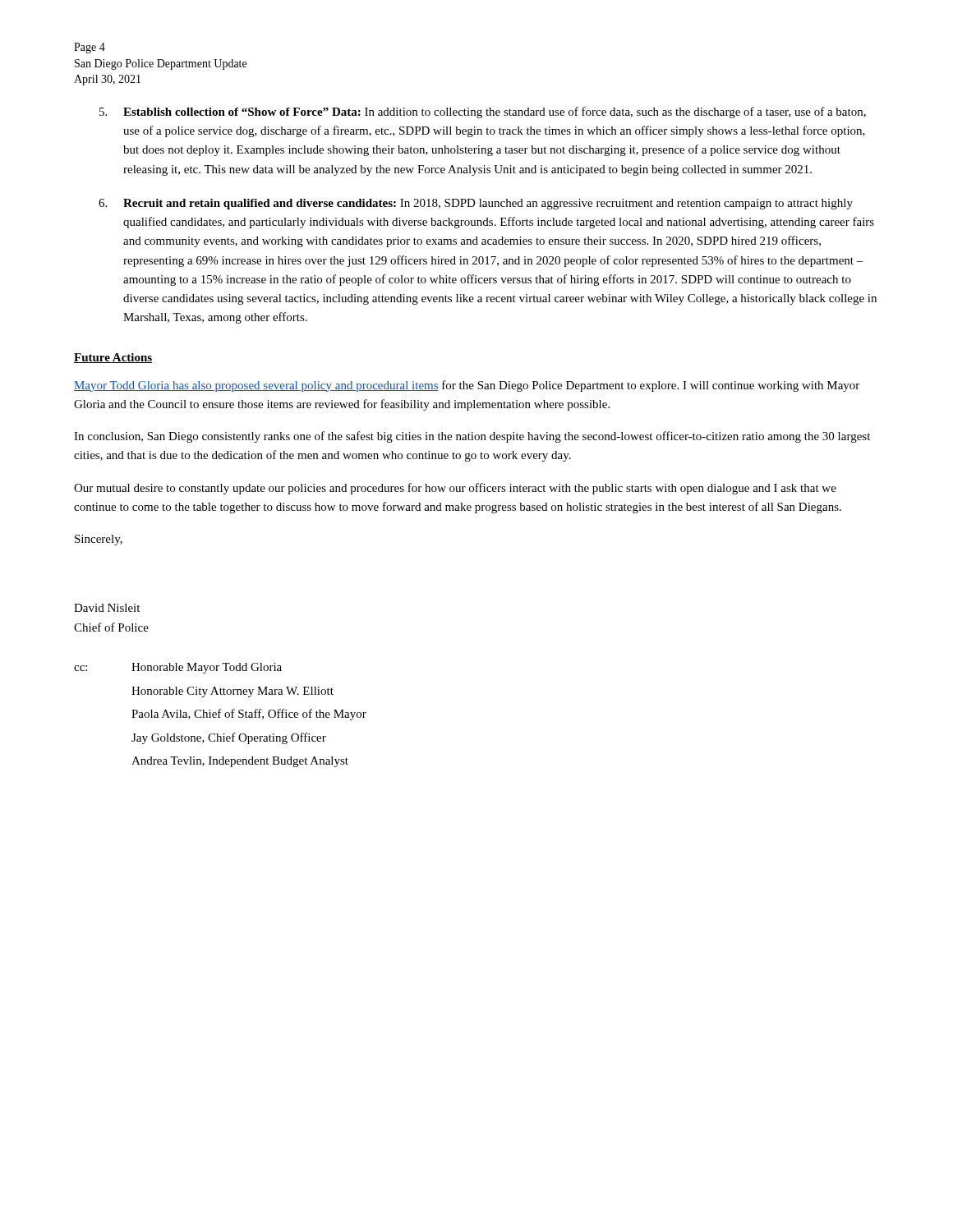This screenshot has width=953, height=1232.
Task: Locate the text block starting "5. Establish collection of “Show of"
Action: 489,141
